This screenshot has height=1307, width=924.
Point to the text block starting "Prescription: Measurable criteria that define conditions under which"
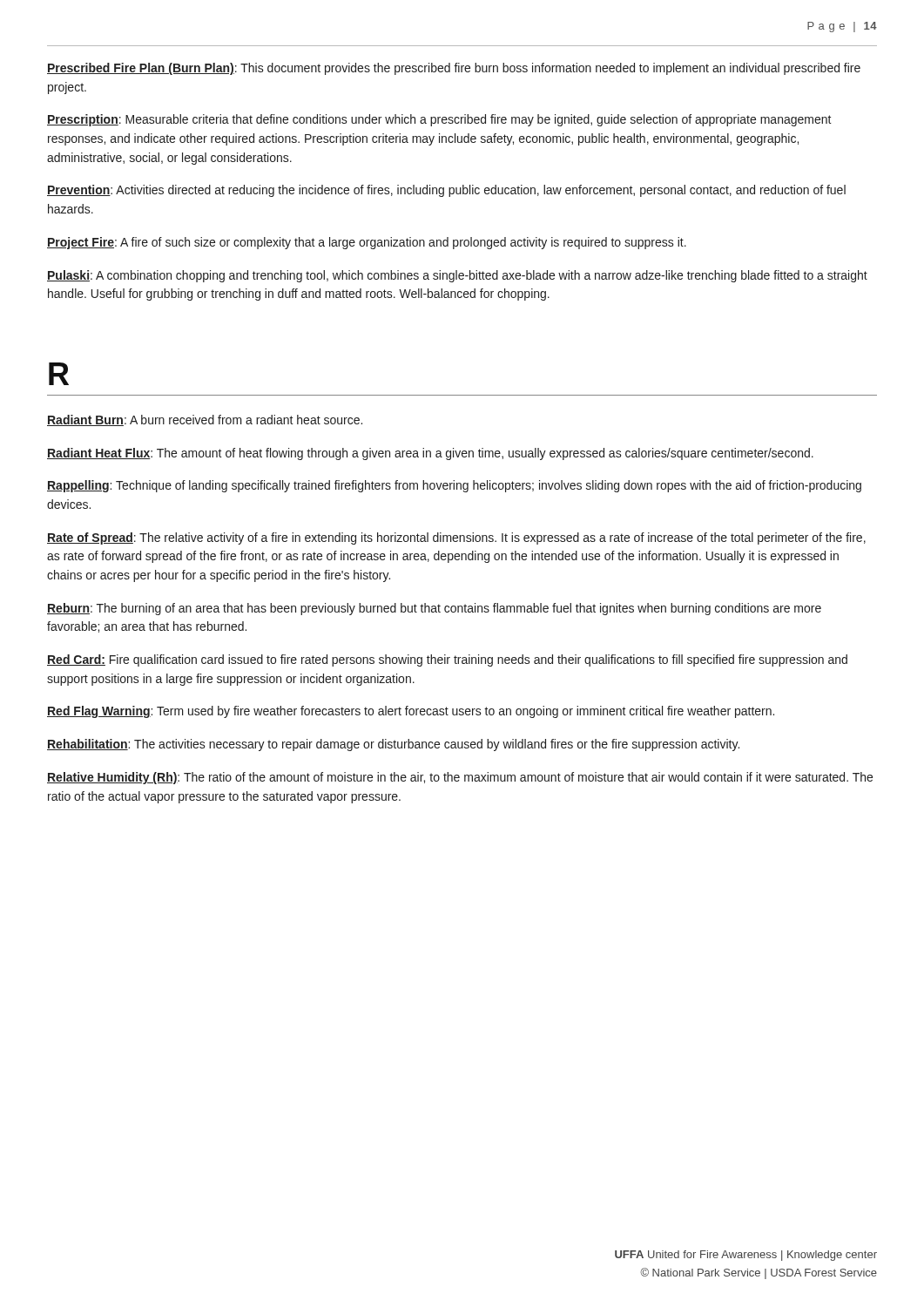(x=439, y=139)
